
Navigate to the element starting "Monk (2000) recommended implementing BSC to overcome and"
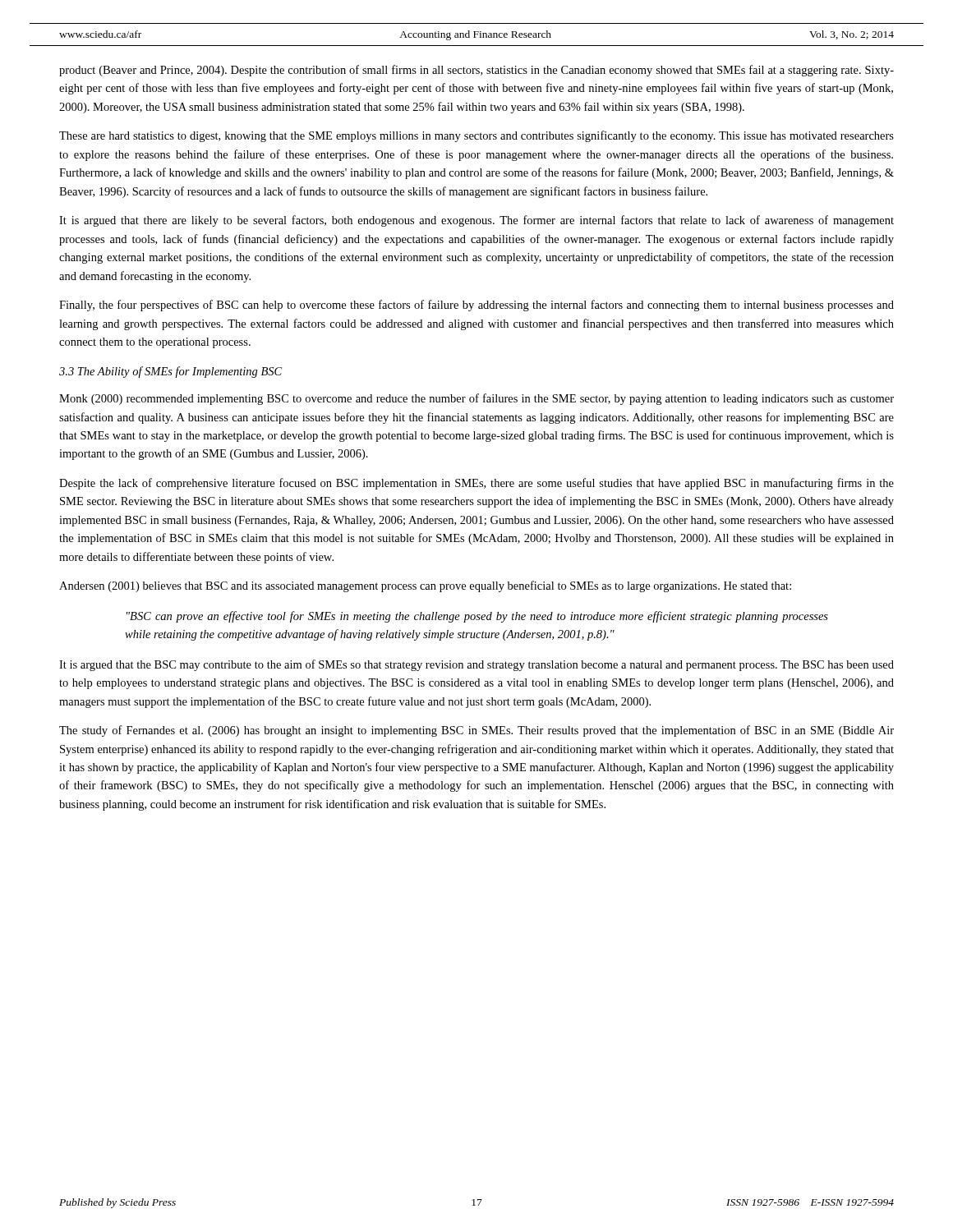(x=476, y=426)
